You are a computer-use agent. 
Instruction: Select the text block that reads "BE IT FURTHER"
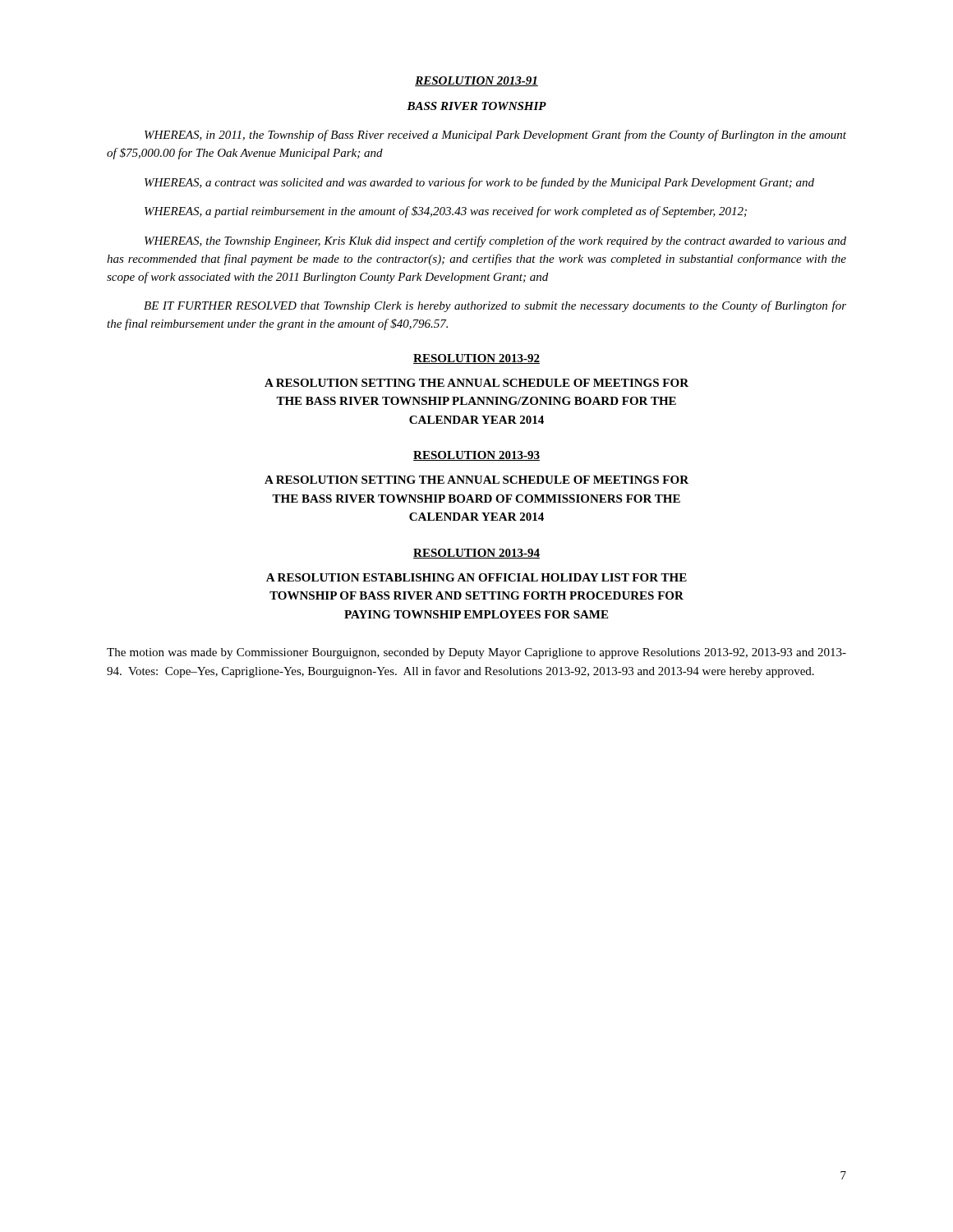476,315
